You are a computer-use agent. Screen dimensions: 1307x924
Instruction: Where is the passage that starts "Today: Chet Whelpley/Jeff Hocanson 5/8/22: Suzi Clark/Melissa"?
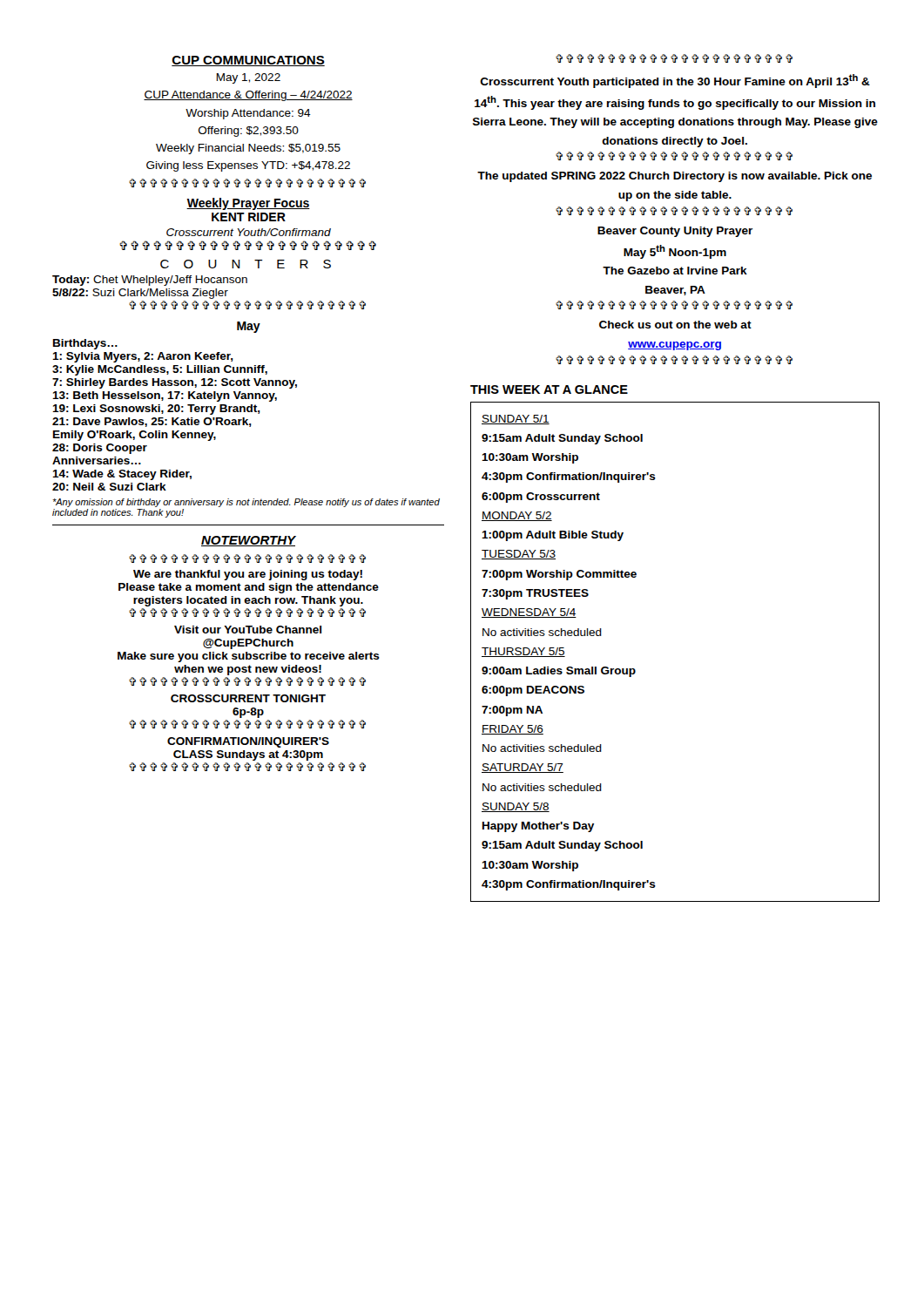pos(150,286)
